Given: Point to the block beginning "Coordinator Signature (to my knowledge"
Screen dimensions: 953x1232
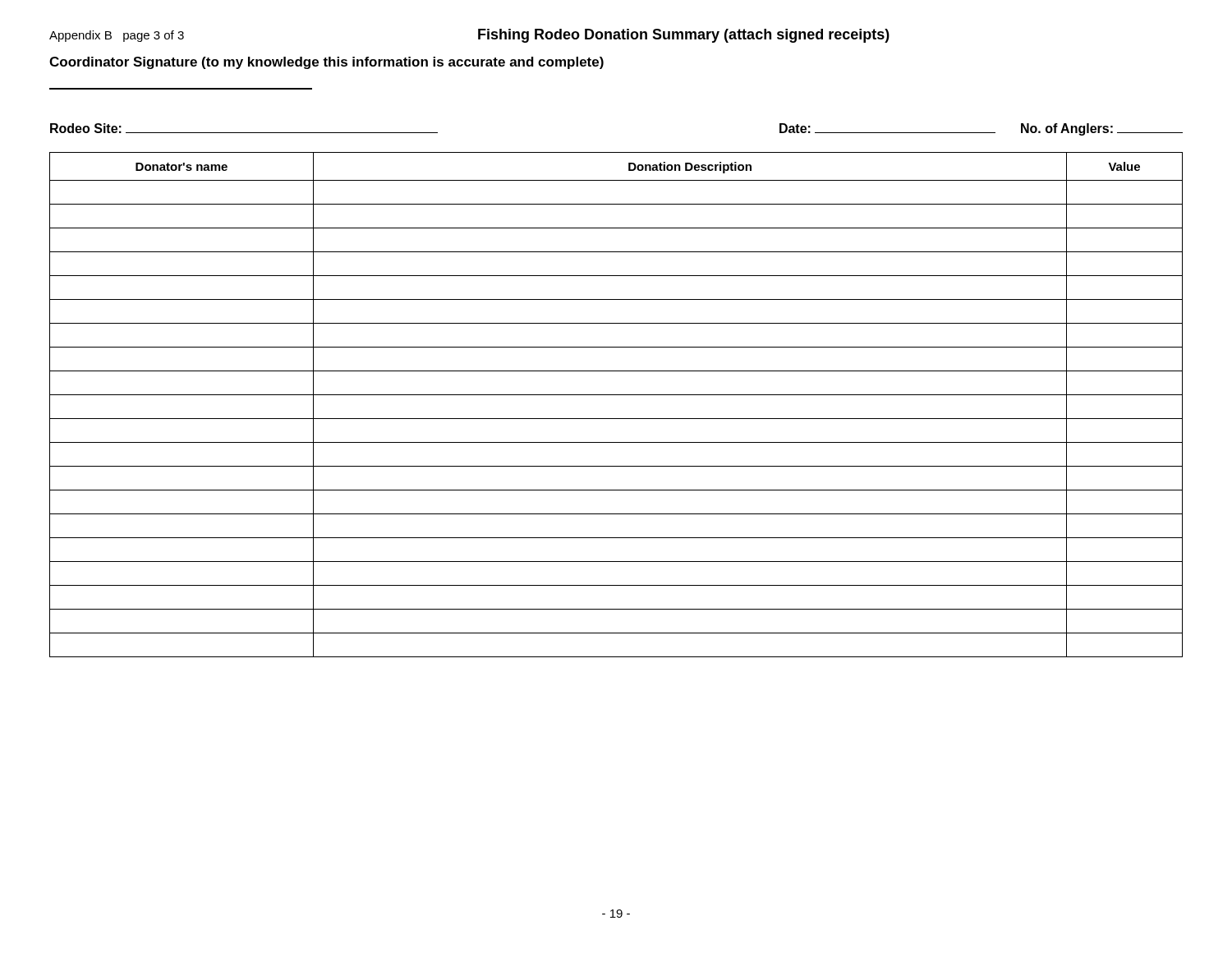Looking at the screenshot, I should click(327, 62).
